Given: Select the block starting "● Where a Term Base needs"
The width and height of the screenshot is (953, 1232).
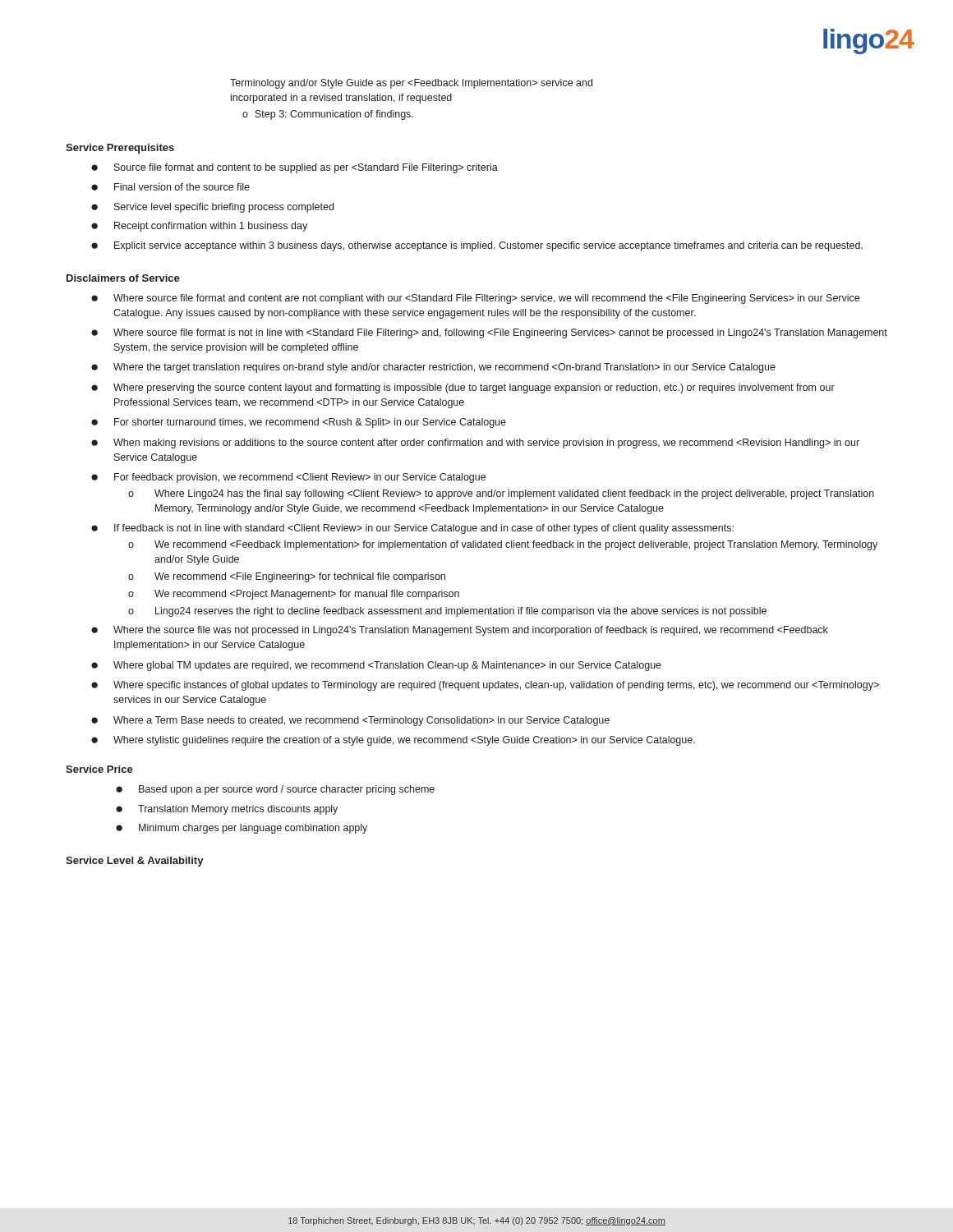Looking at the screenshot, I should click(x=350, y=720).
